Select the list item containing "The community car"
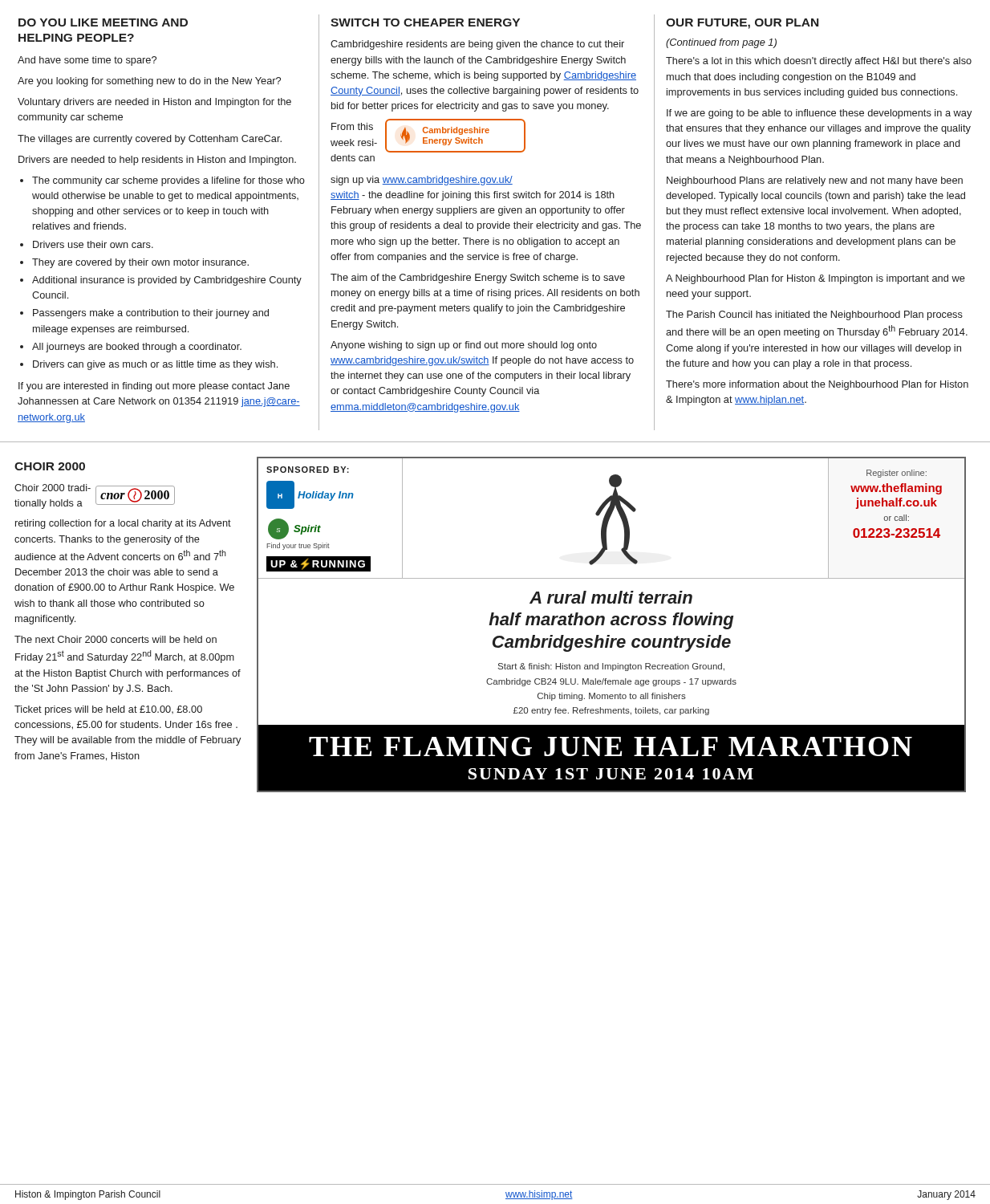 pos(168,203)
